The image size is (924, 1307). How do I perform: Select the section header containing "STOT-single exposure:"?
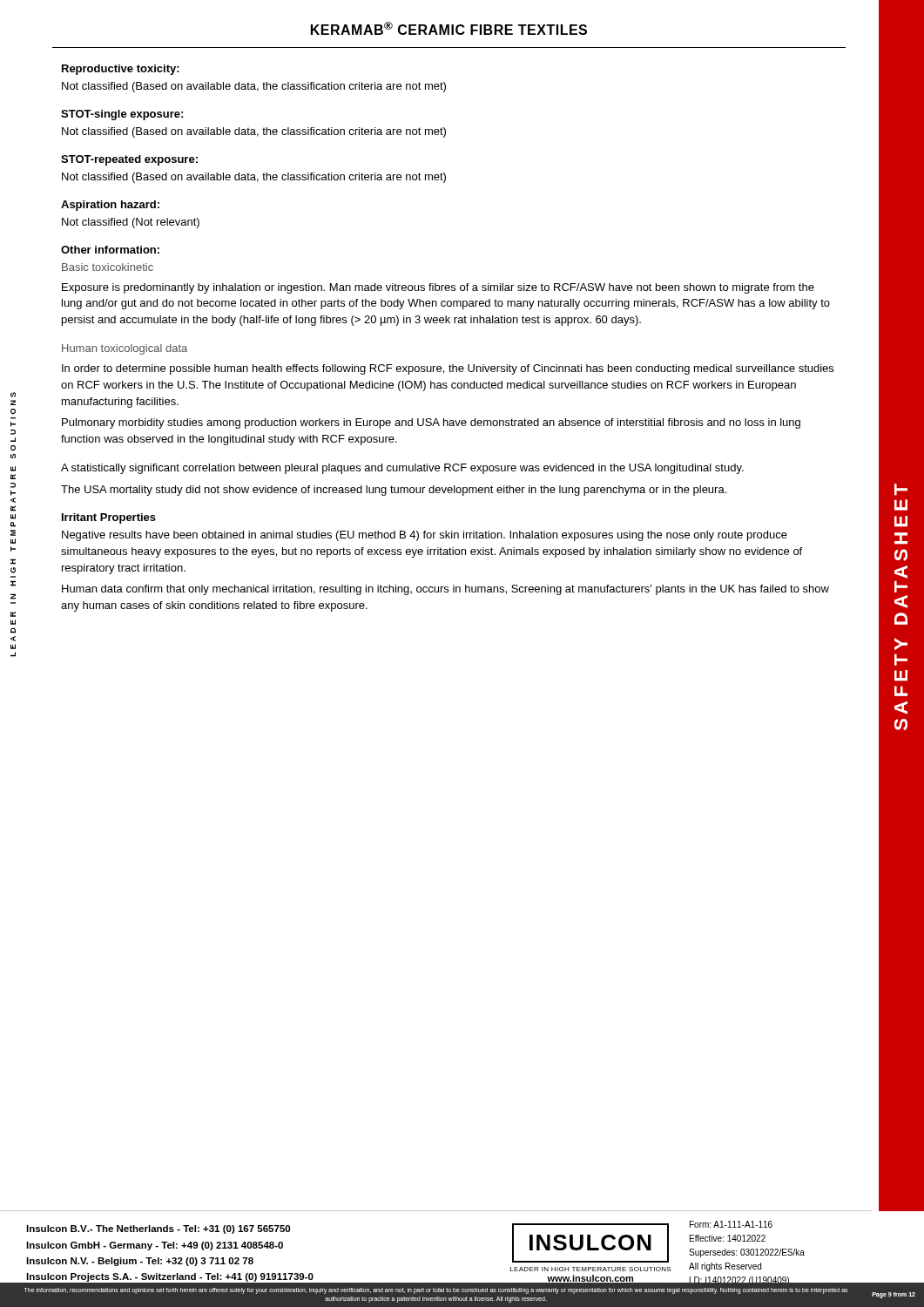pos(122,115)
